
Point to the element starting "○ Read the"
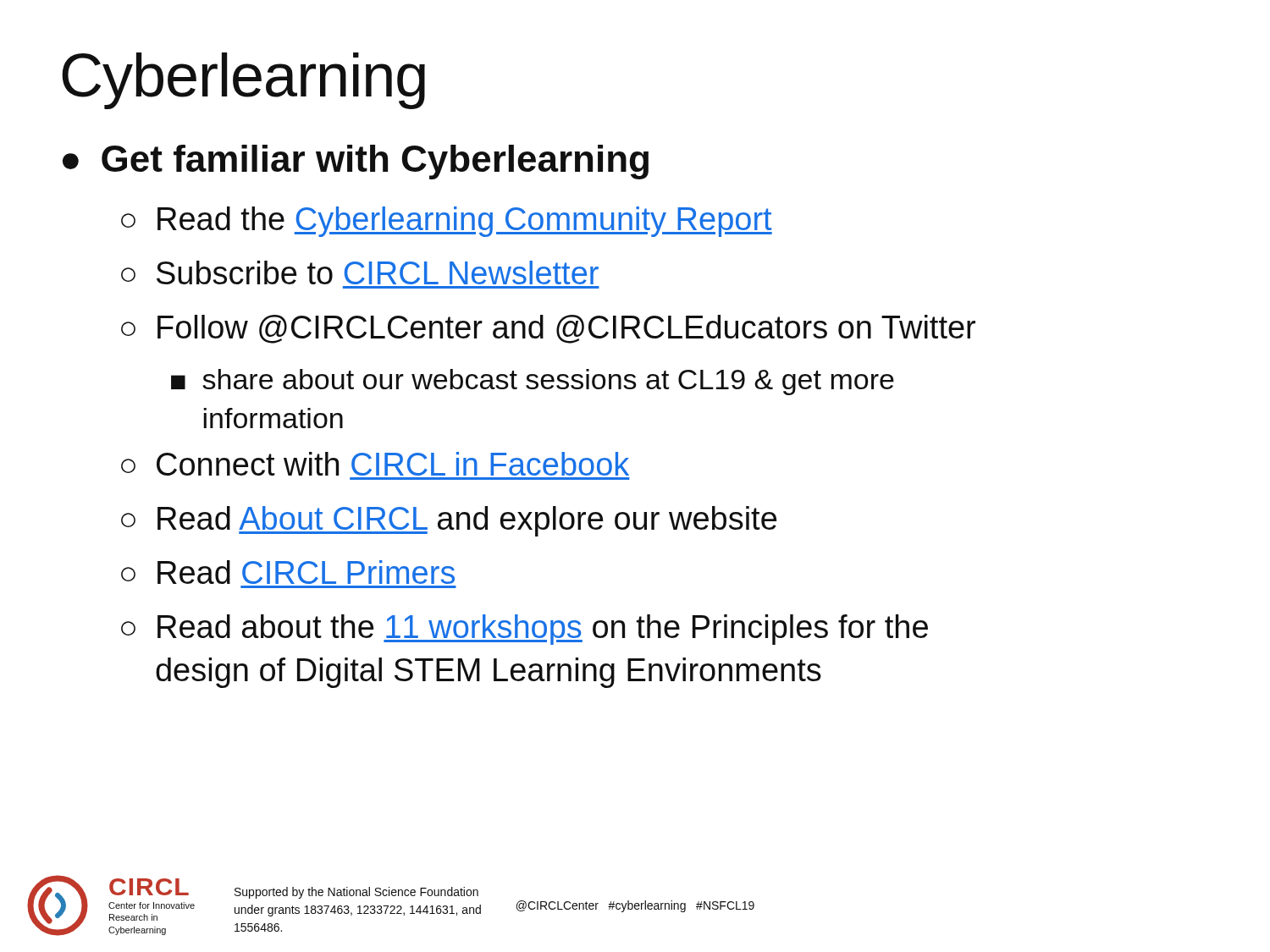(x=445, y=220)
